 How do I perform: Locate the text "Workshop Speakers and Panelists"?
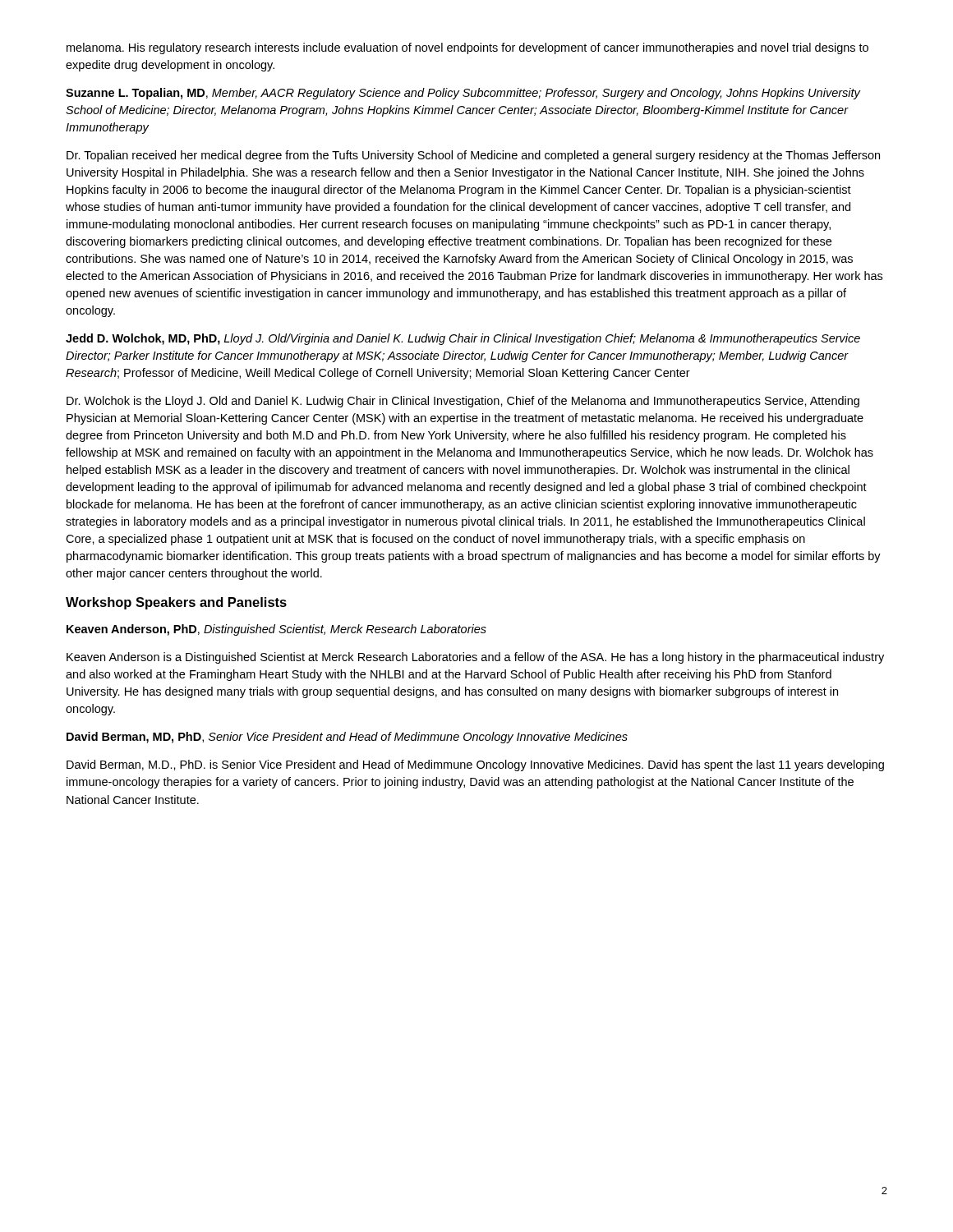coord(176,603)
